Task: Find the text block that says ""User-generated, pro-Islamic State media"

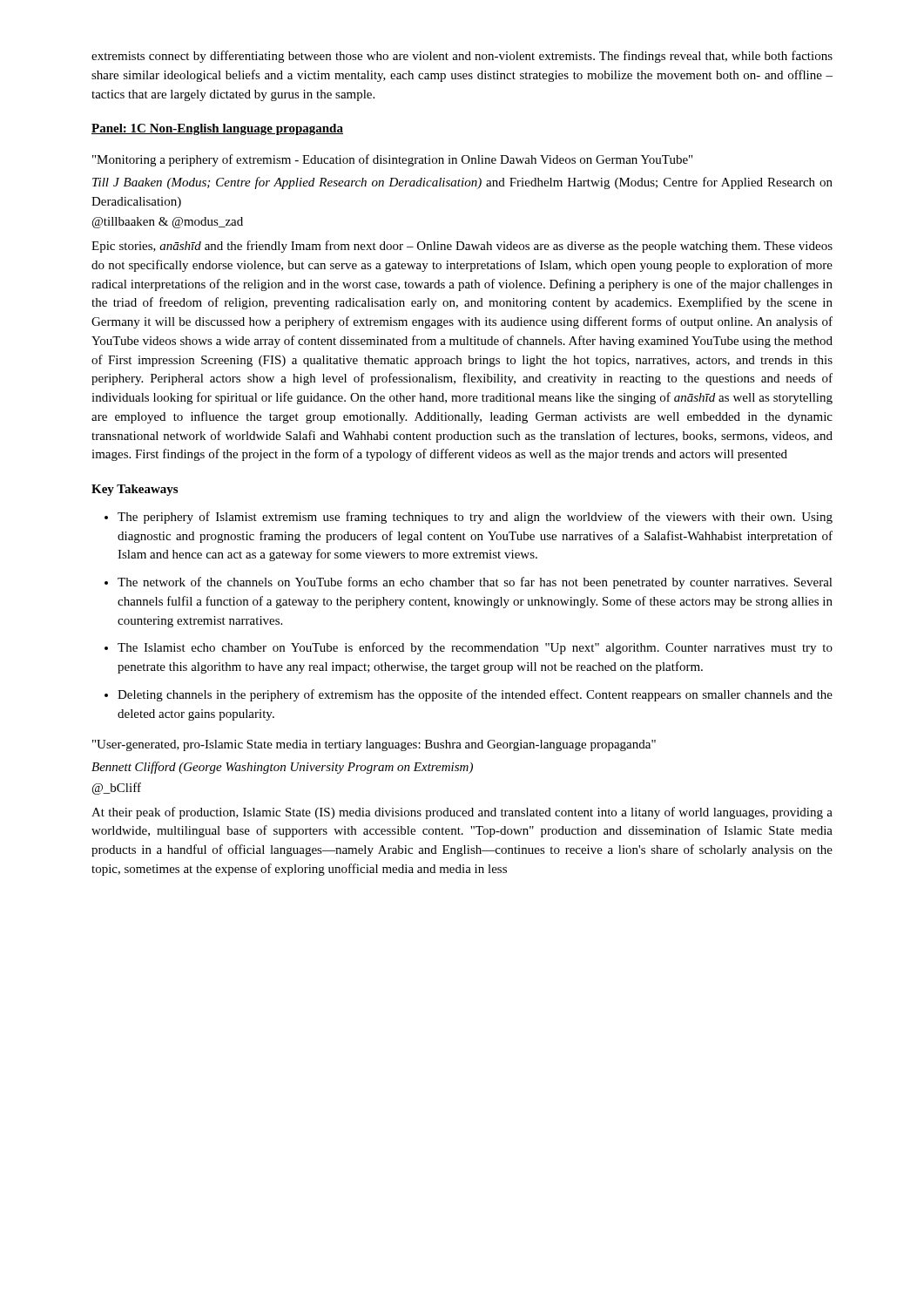Action: 462,745
